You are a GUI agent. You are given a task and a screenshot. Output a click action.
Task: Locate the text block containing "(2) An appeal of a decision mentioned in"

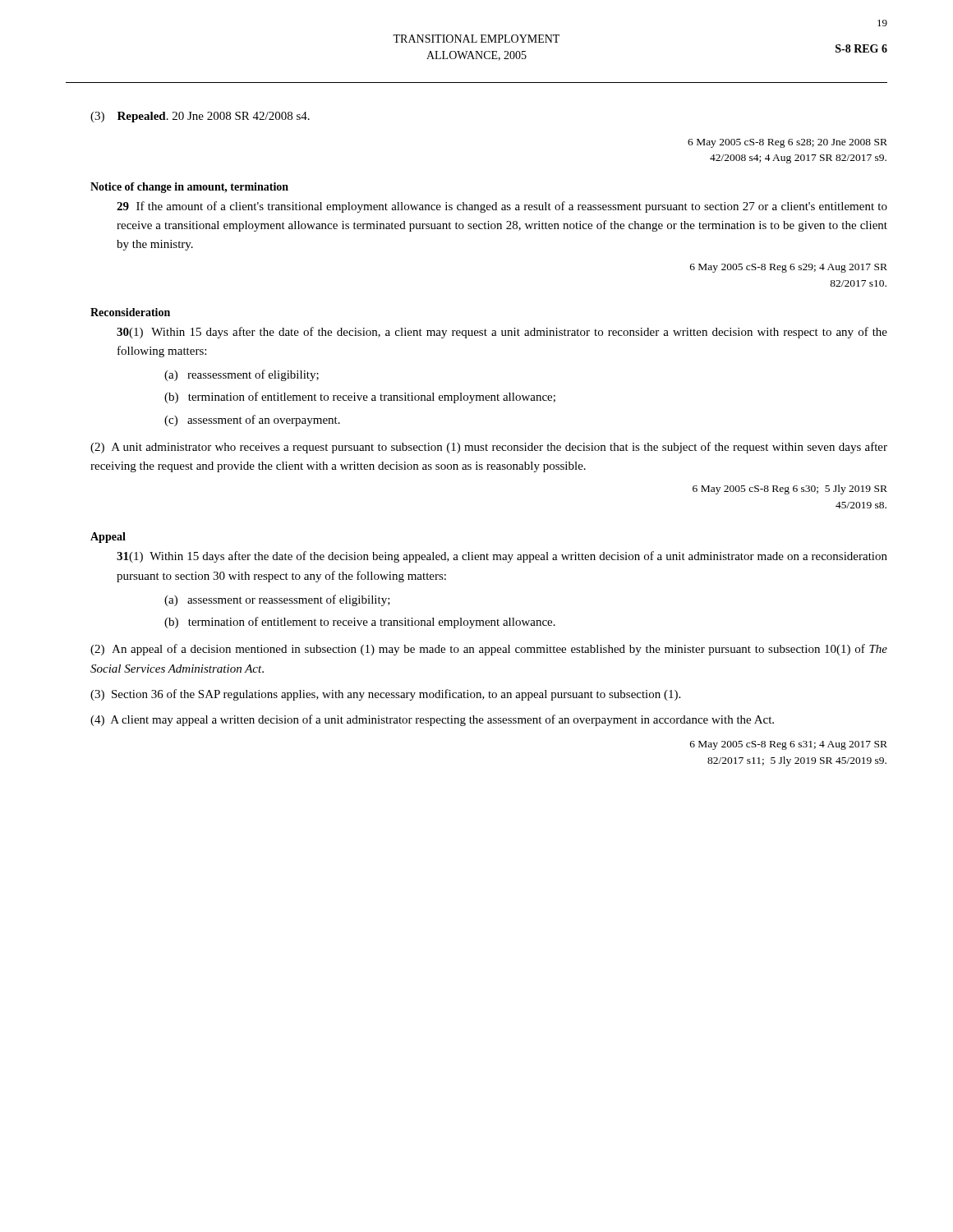489,659
